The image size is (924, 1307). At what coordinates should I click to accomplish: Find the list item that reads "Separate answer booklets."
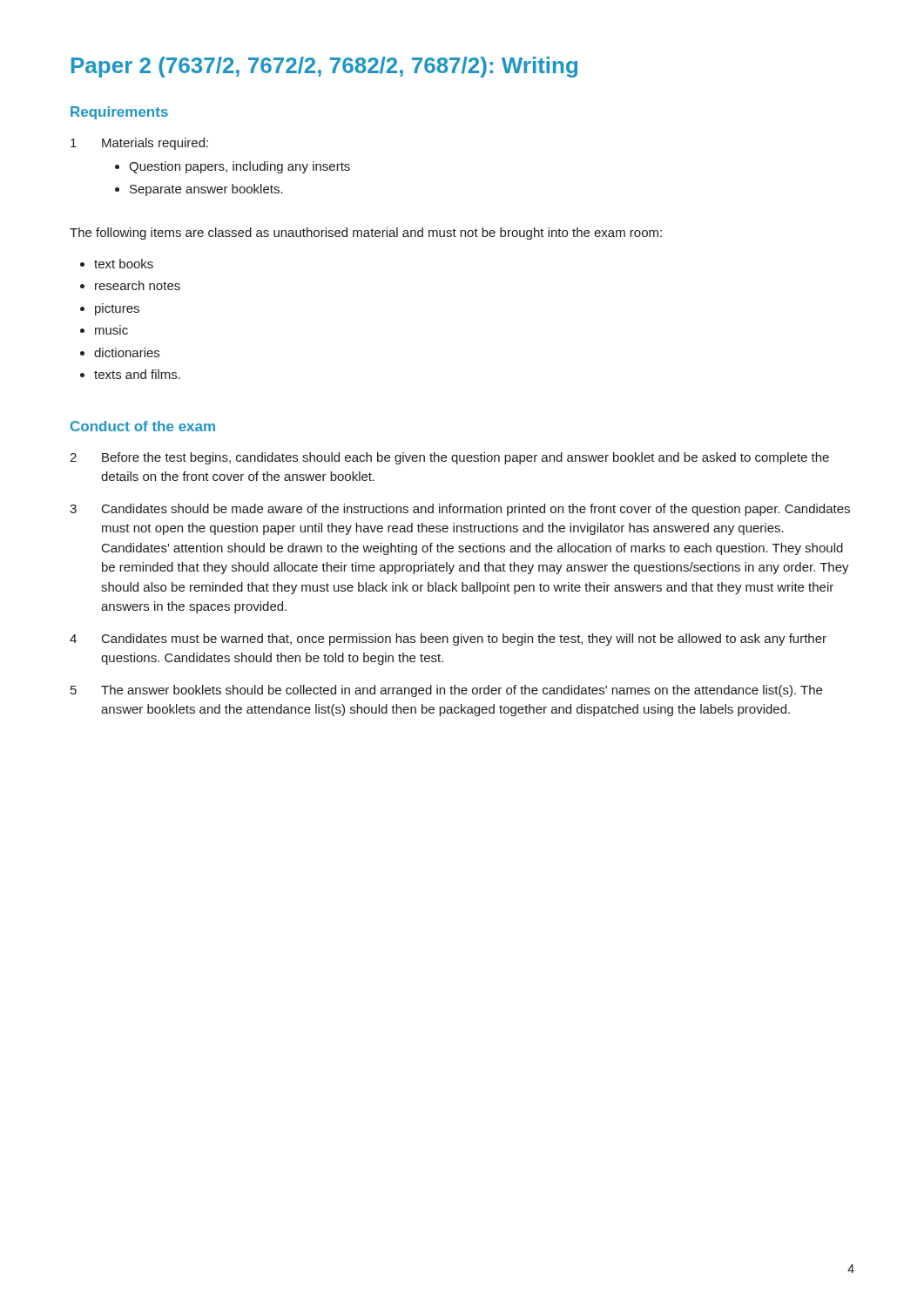pos(206,189)
